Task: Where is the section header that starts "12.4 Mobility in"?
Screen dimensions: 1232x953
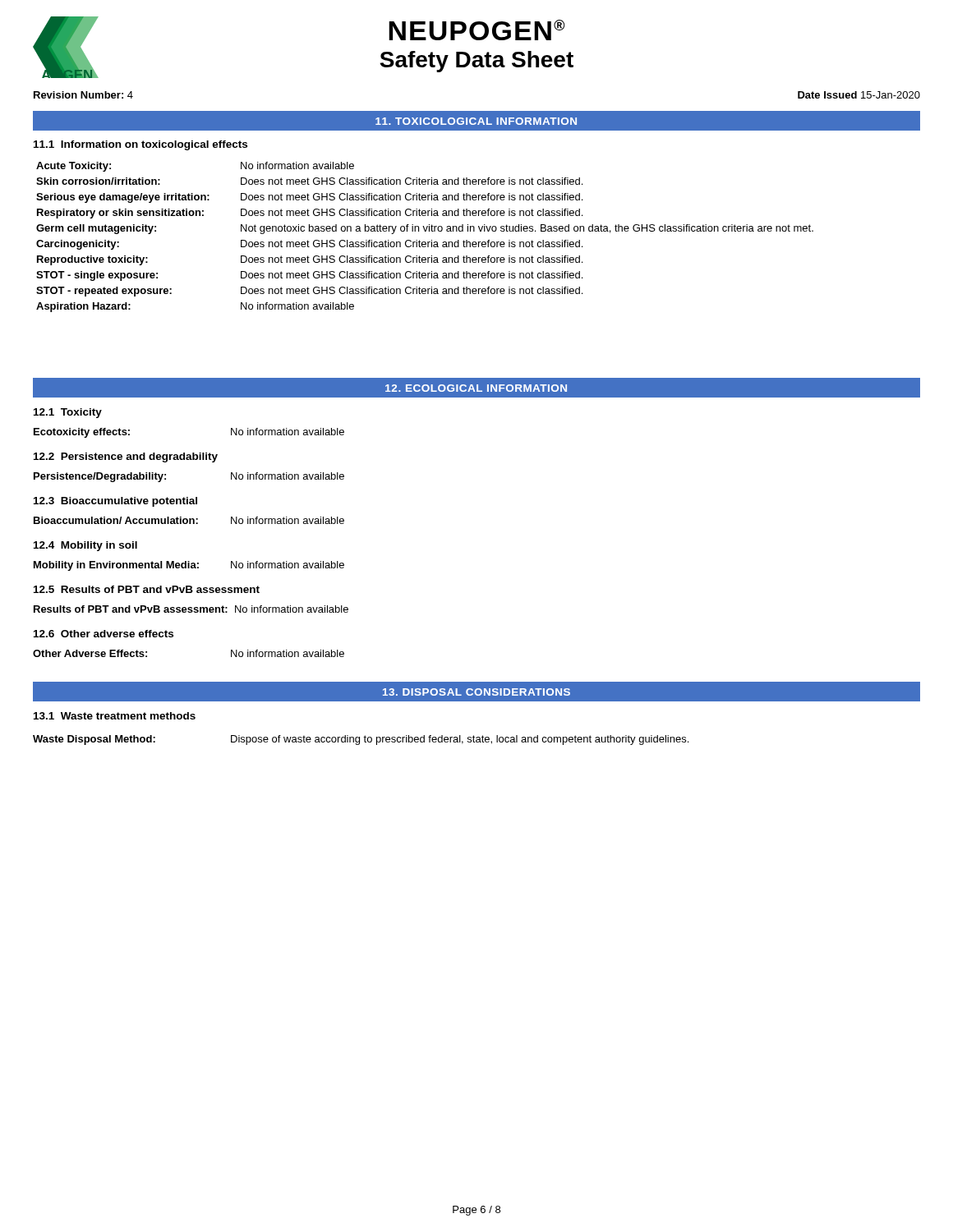Action: click(85, 545)
